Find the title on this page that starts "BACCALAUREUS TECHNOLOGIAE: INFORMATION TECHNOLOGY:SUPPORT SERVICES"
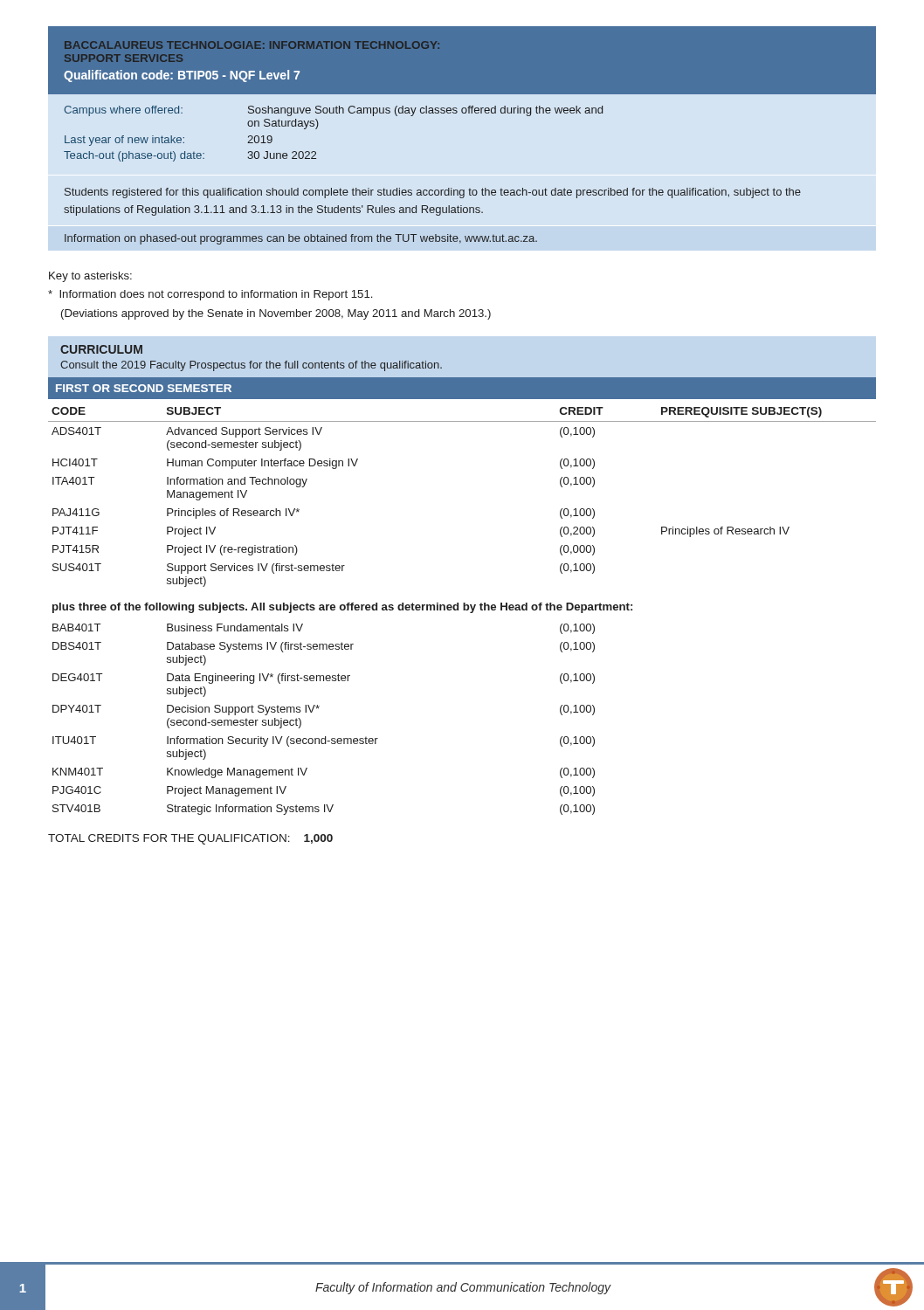Screen dimensions: 1310x924 252,45
